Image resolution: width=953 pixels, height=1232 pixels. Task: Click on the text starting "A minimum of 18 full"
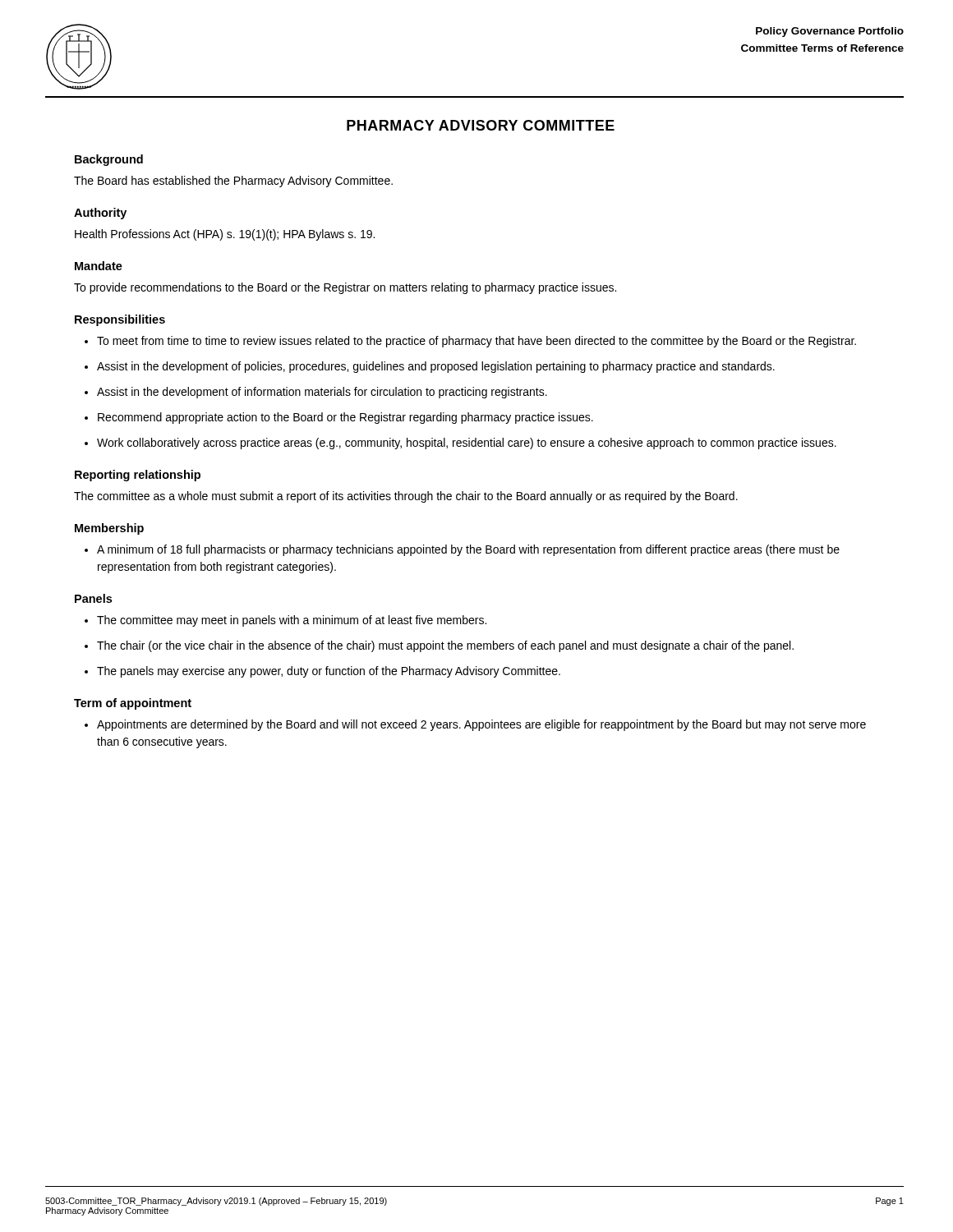(468, 558)
